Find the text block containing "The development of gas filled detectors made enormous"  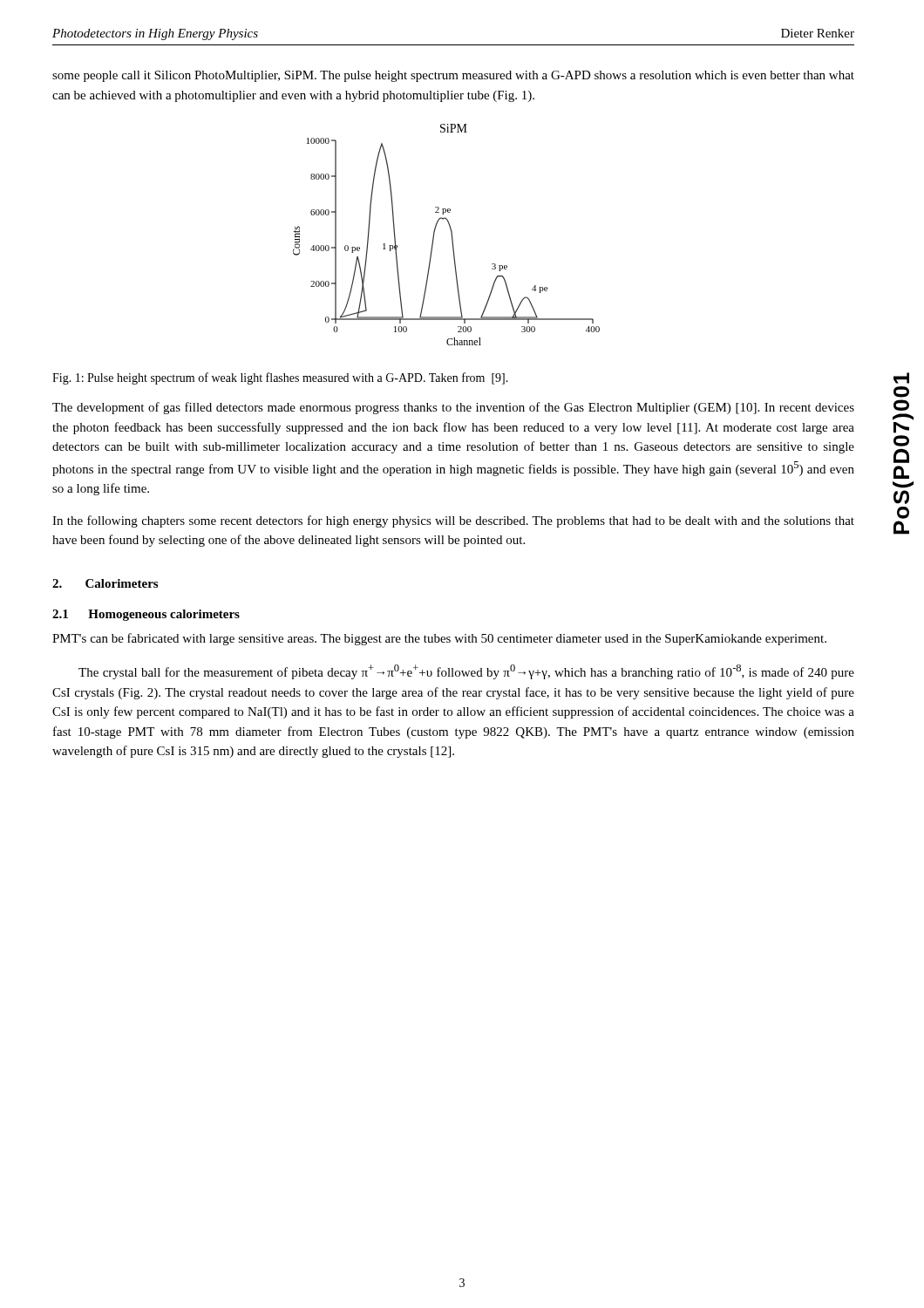pyautogui.click(x=453, y=448)
